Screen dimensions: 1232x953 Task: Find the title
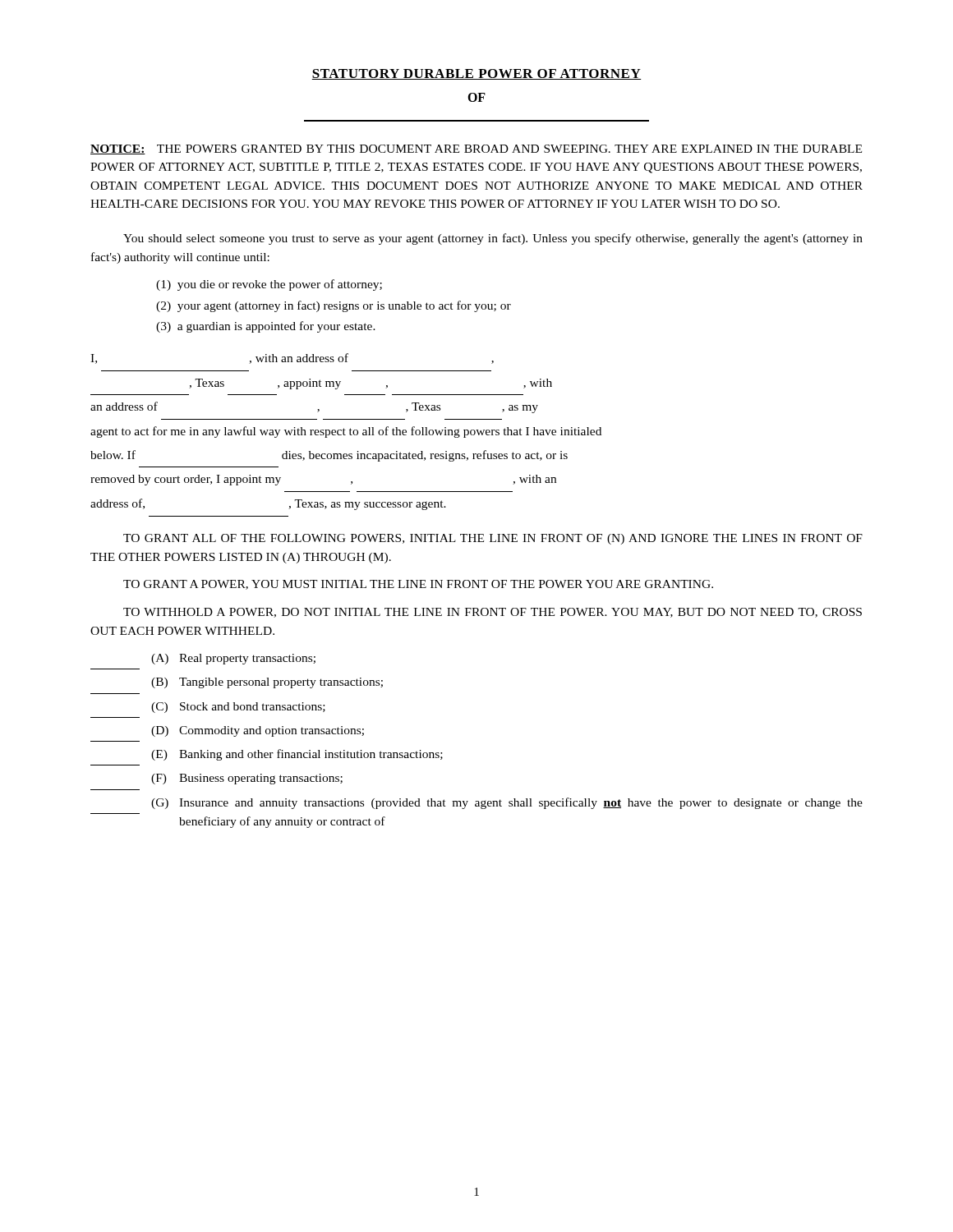tap(476, 85)
